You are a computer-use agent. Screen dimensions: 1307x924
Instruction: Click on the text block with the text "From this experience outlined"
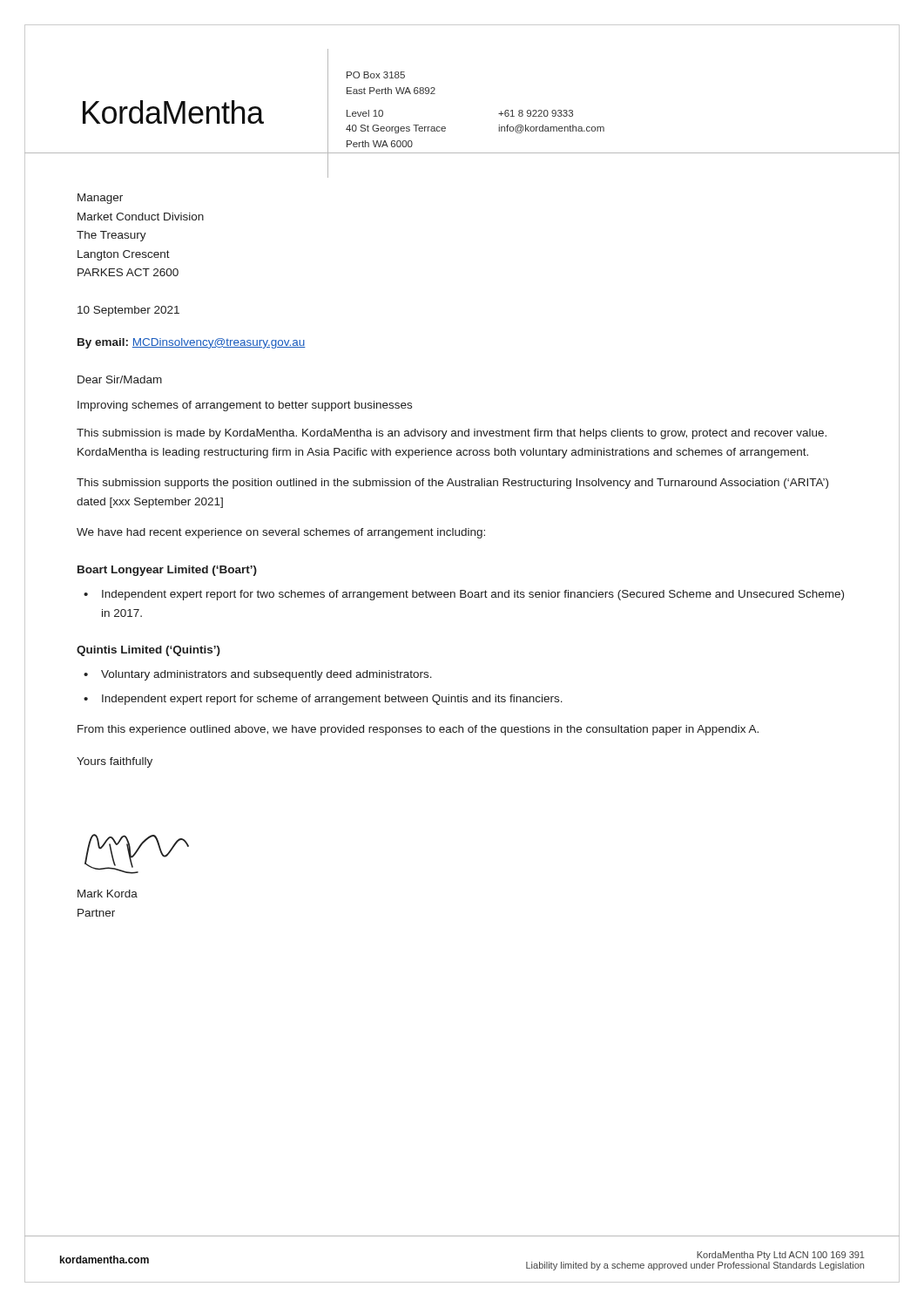[418, 729]
